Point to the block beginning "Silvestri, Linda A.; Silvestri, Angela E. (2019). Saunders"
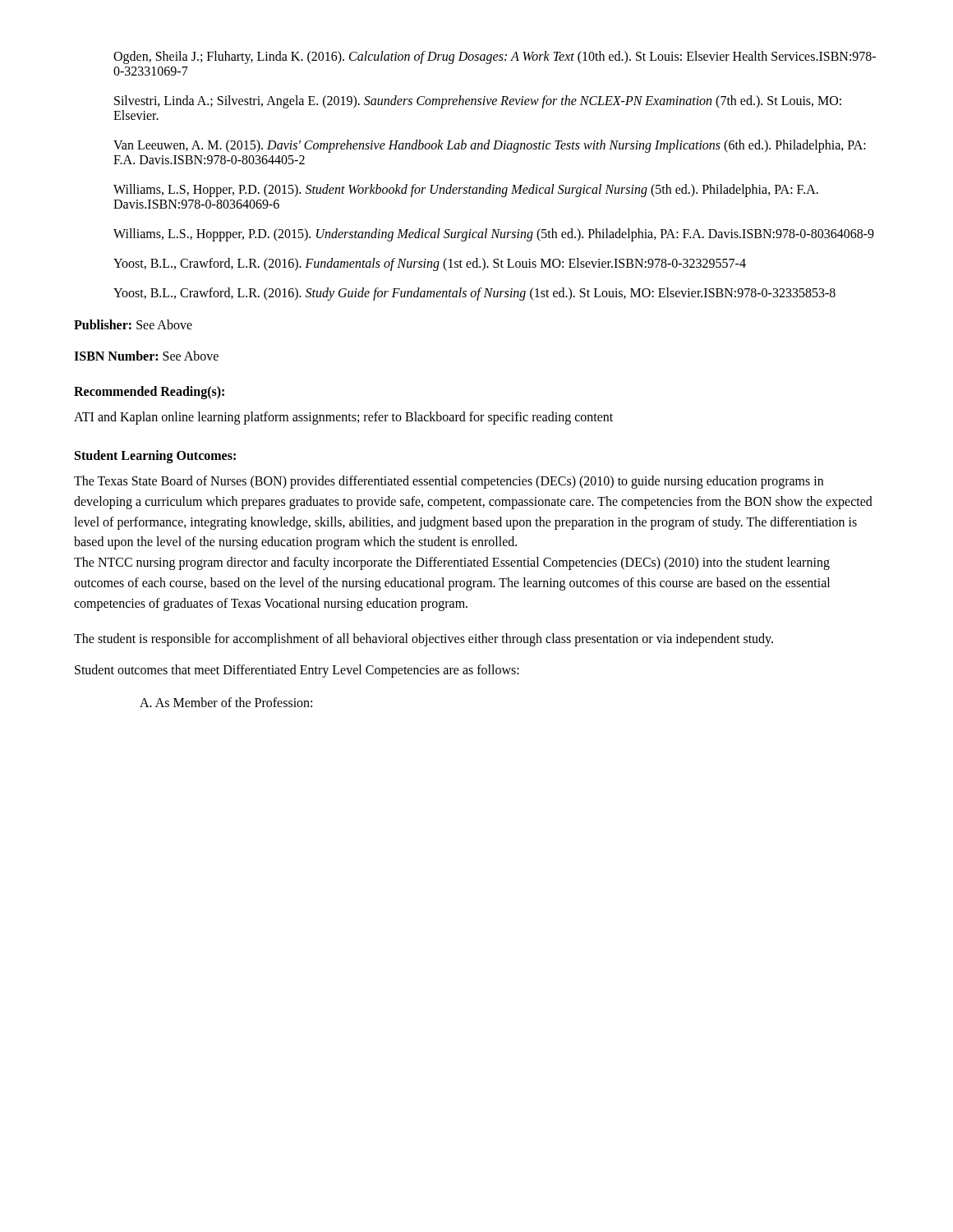This screenshot has width=953, height=1232. coord(476,108)
